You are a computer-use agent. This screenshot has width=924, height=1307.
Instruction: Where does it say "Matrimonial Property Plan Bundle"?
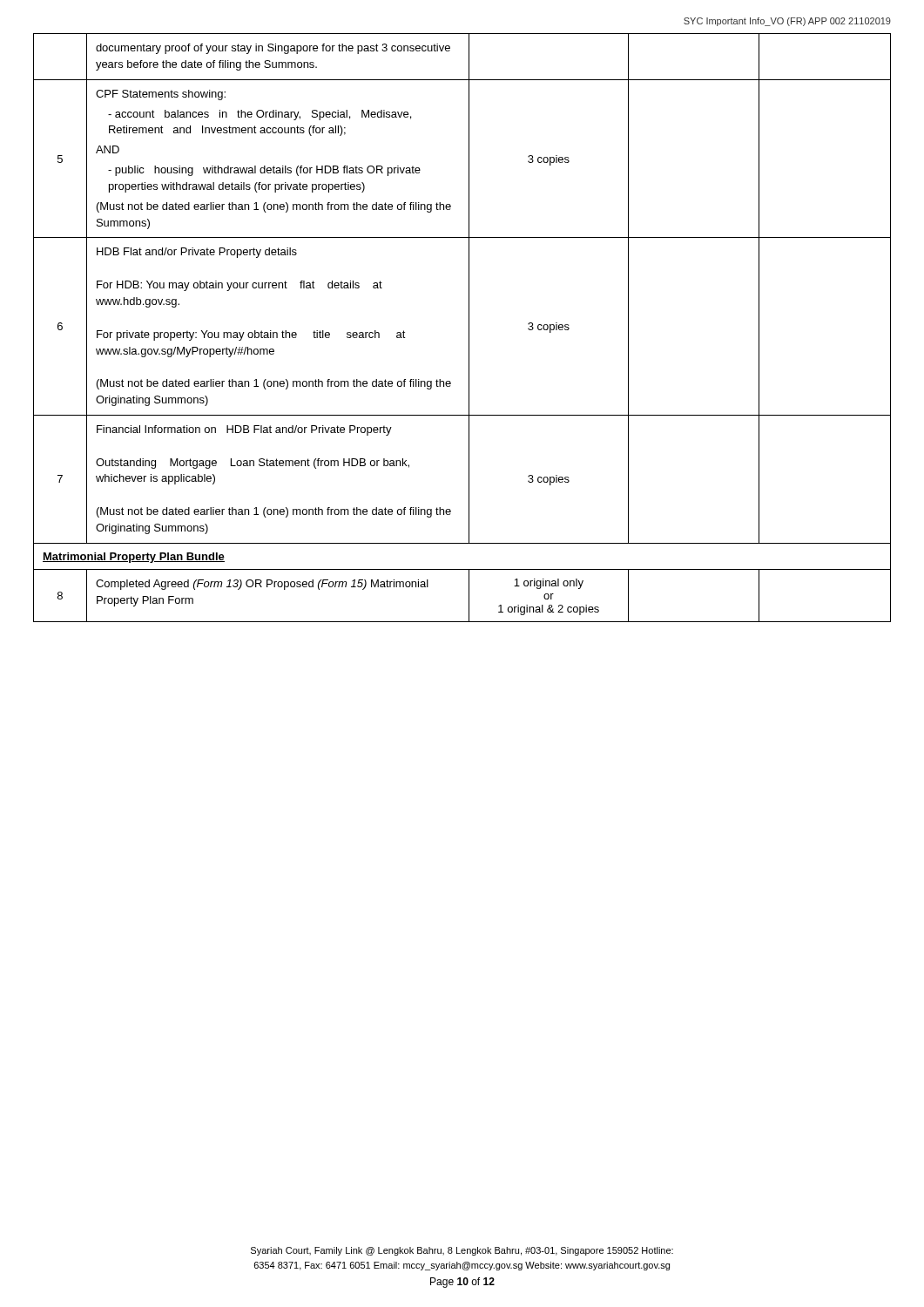pyautogui.click(x=134, y=556)
